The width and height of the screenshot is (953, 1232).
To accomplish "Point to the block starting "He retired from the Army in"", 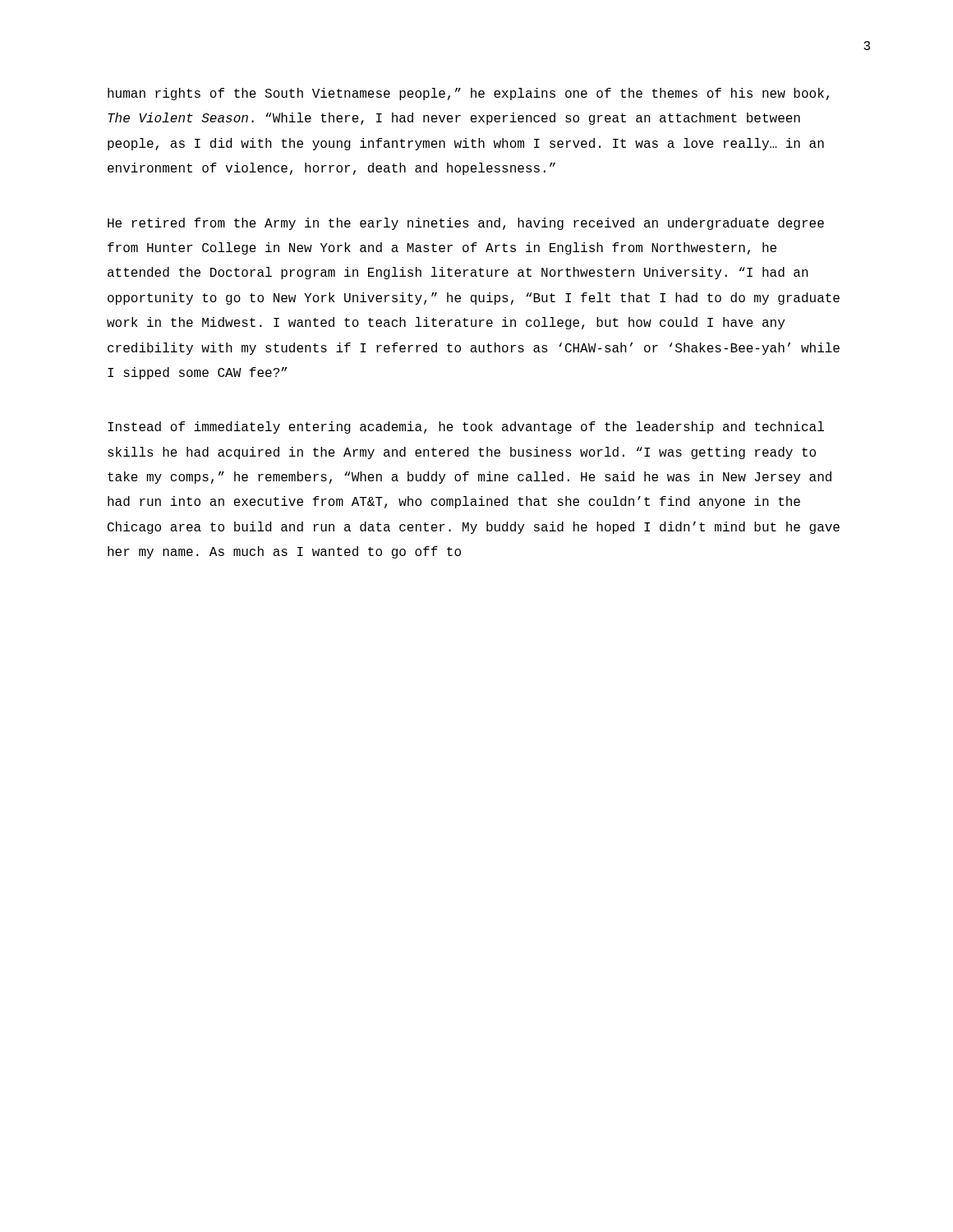I will pos(474,299).
